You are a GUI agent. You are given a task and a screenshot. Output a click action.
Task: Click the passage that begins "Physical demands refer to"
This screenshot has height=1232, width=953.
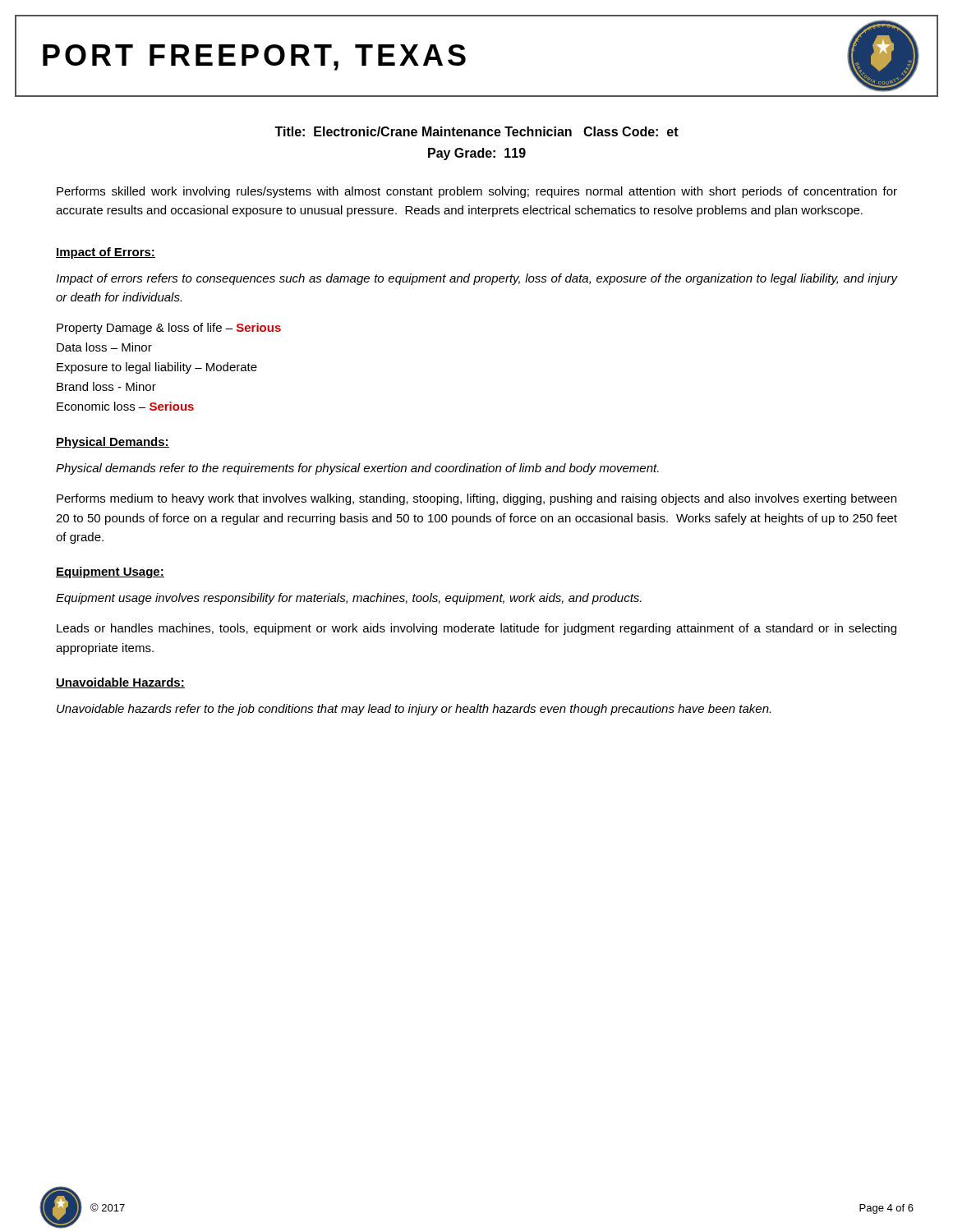click(358, 468)
